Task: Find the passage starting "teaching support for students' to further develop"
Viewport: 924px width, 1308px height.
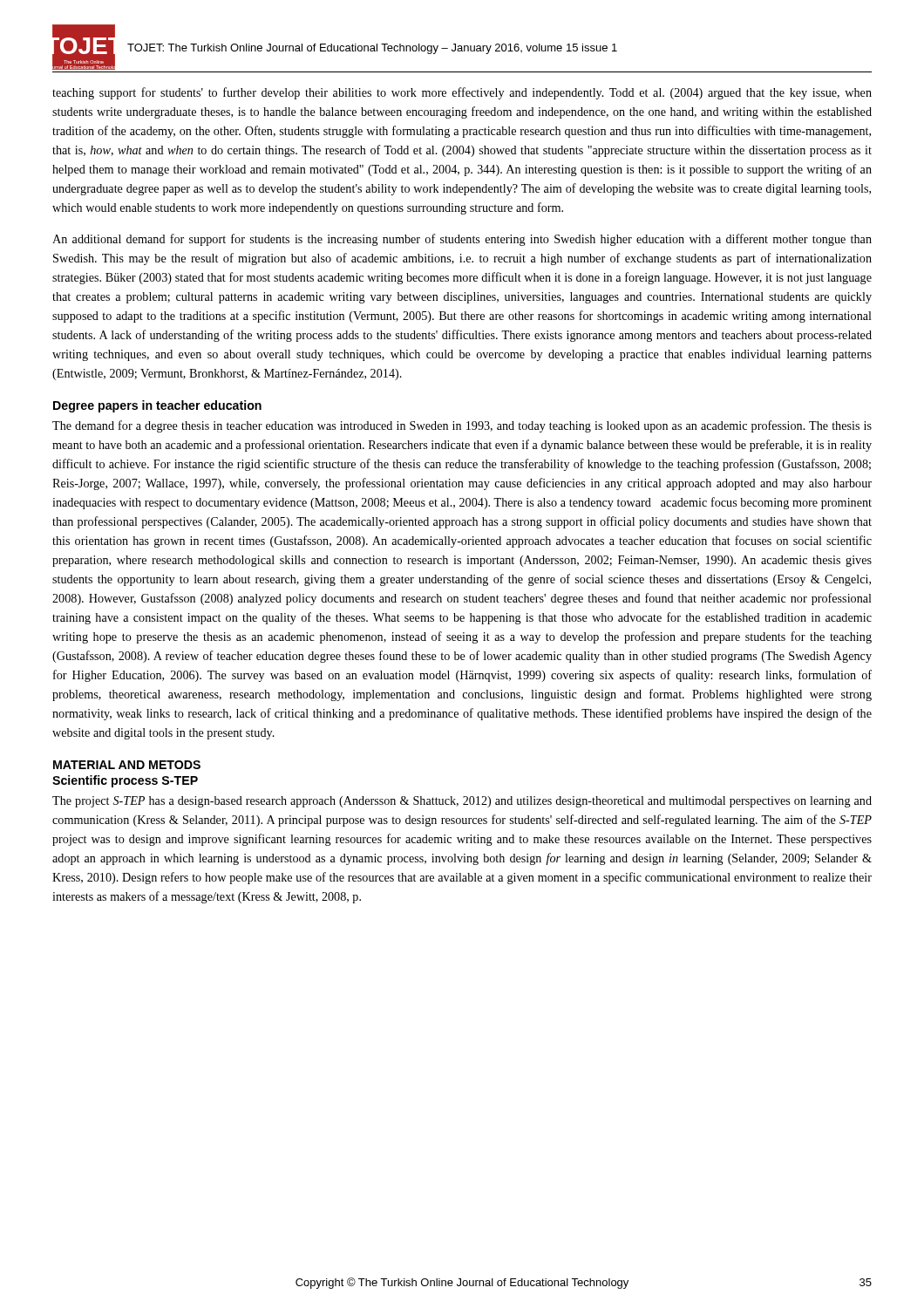Action: click(462, 150)
